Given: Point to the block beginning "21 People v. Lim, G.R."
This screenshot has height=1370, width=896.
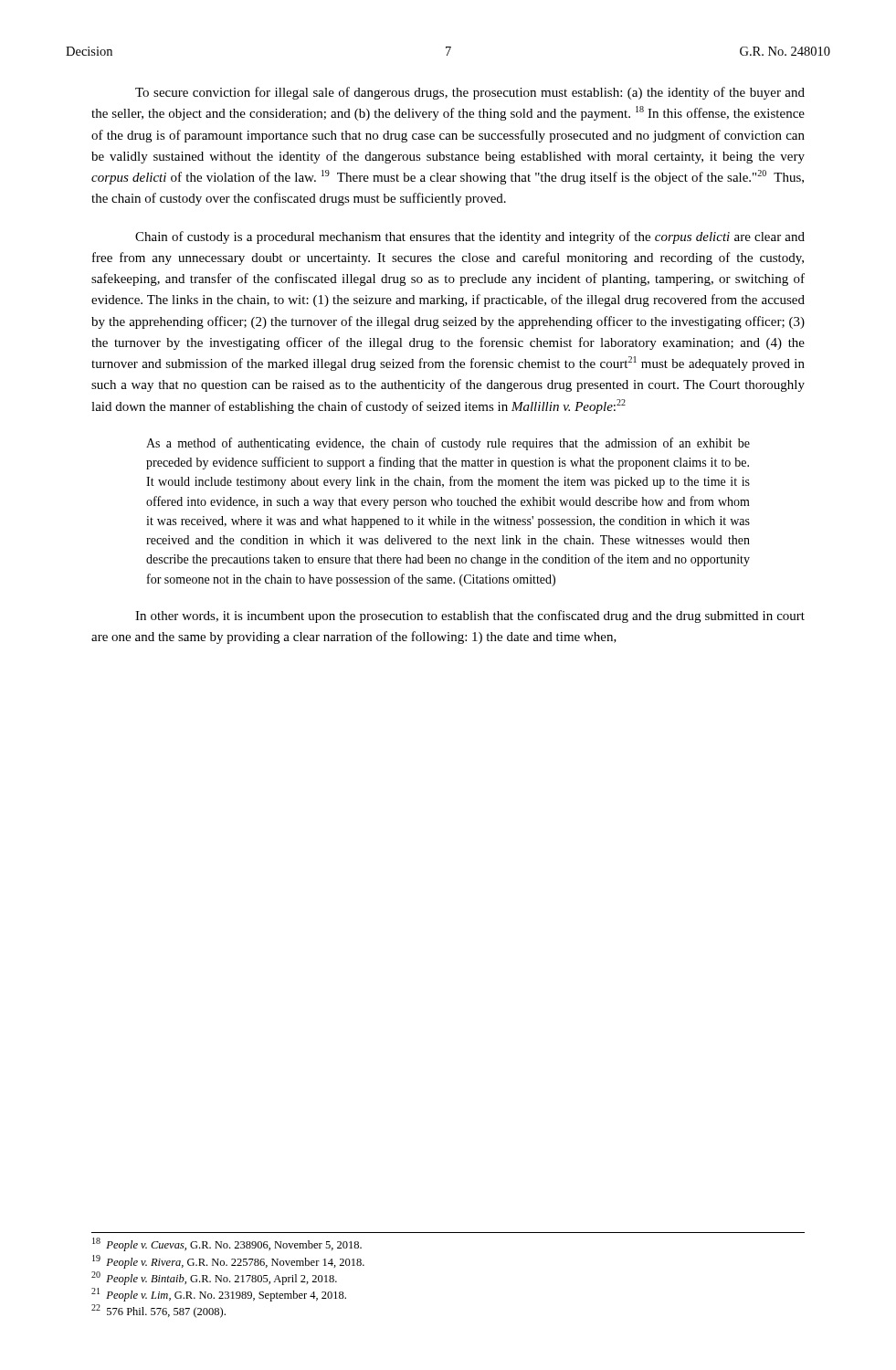Looking at the screenshot, I should pyautogui.click(x=219, y=1294).
